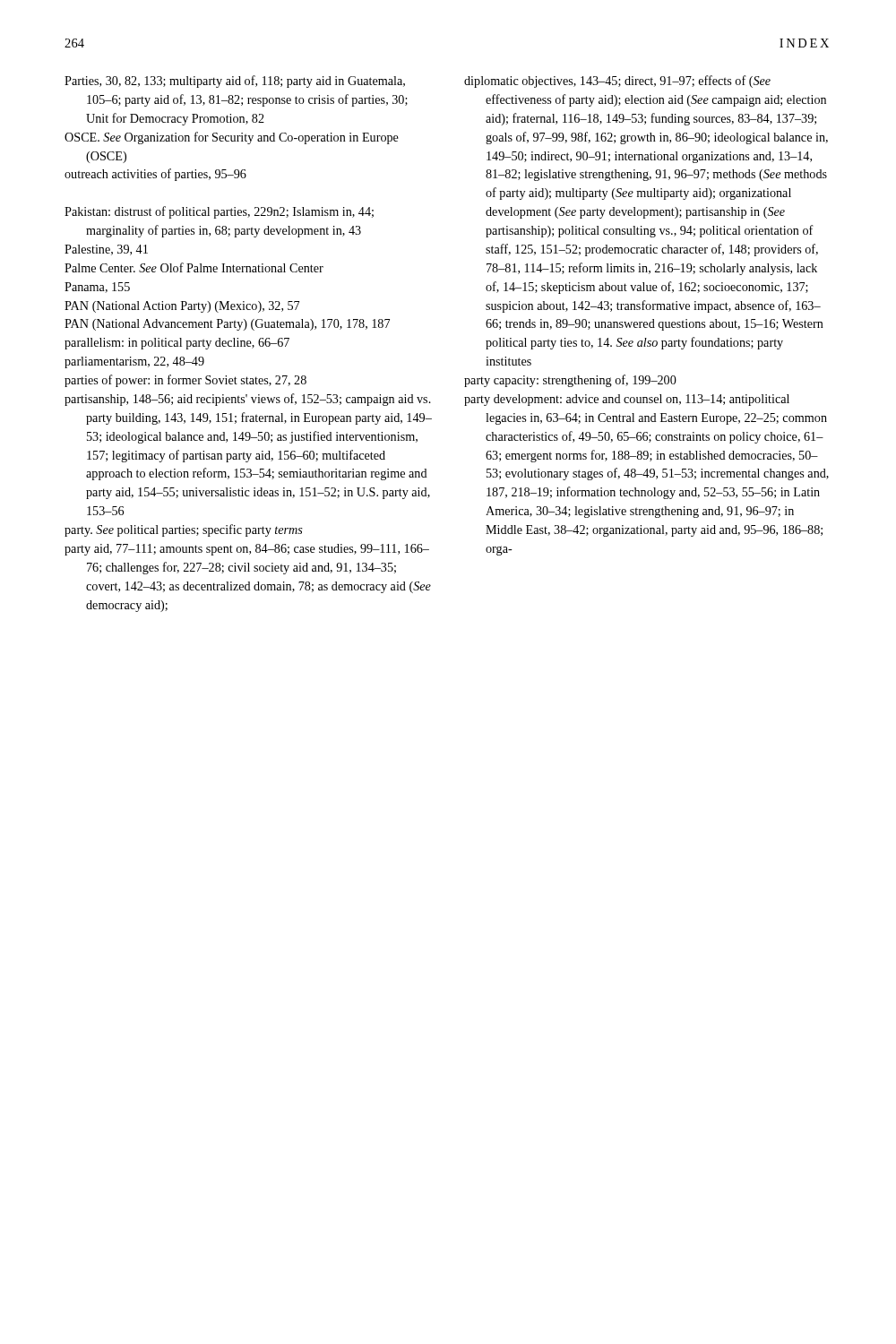
Task: Click on the list item that says "Palme Center. See Olof Palme"
Action: (194, 268)
